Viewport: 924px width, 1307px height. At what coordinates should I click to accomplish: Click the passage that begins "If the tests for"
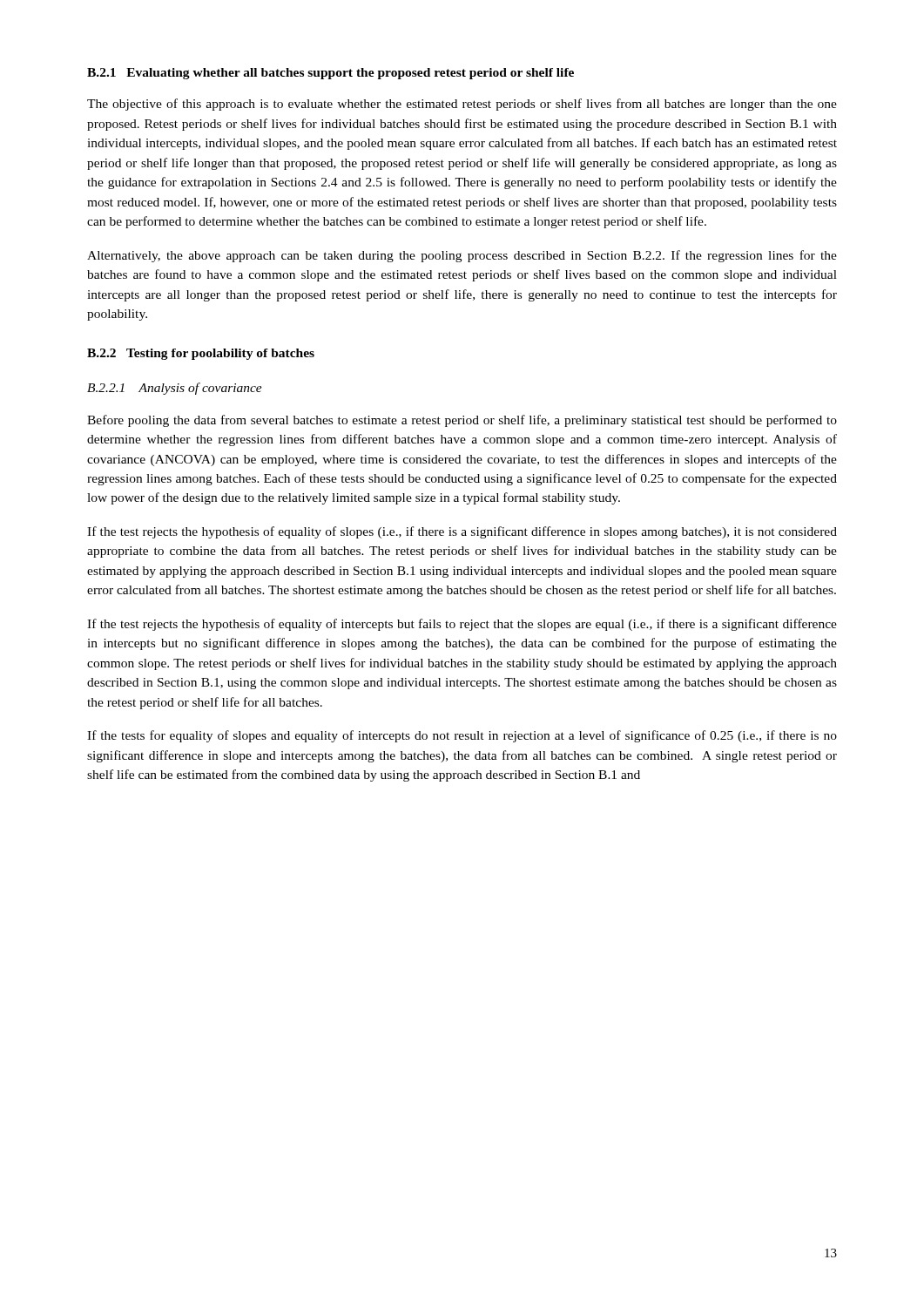pyautogui.click(x=462, y=755)
